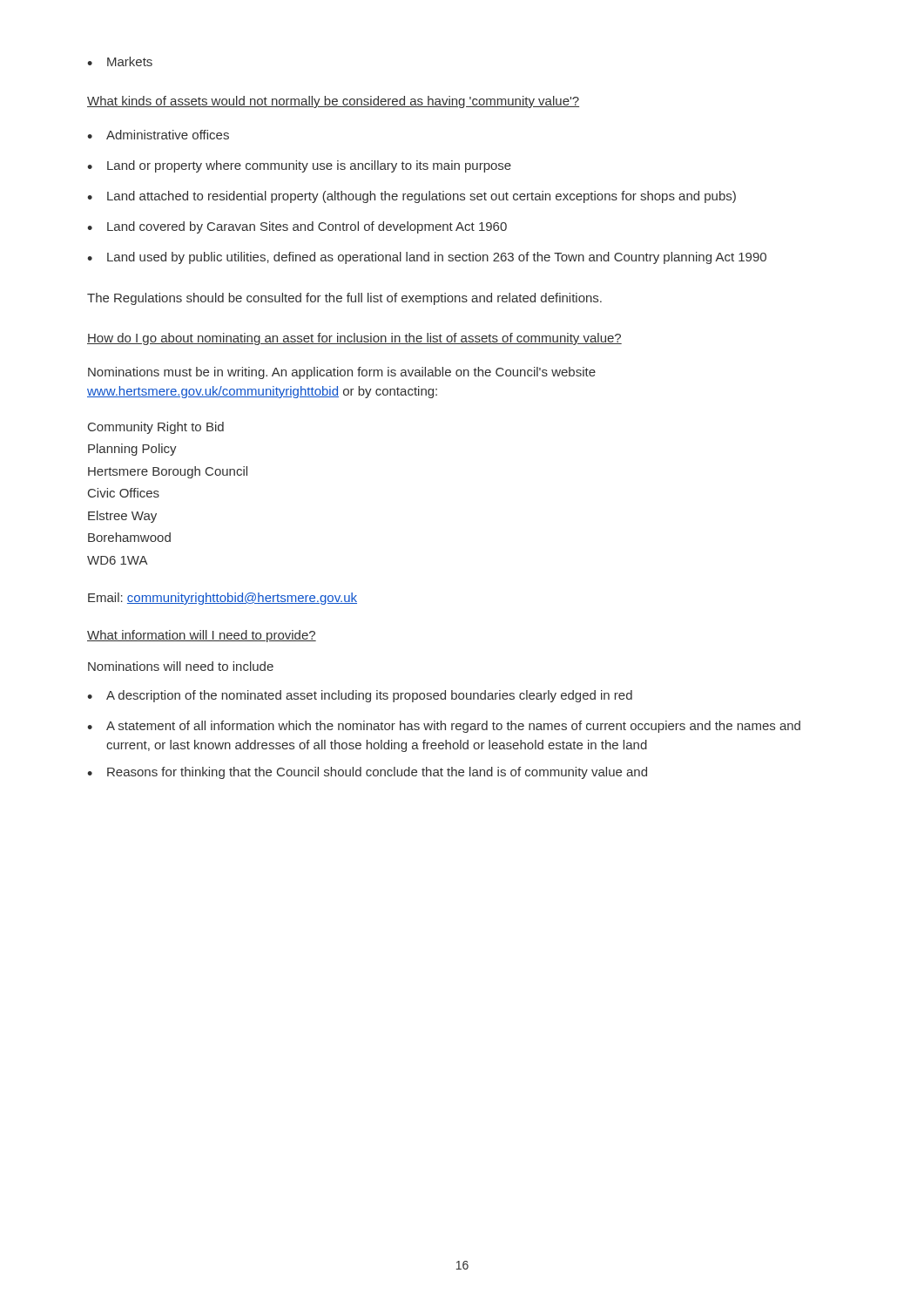Find the block on this page that starts "• Land or property where community use"
The width and height of the screenshot is (924, 1307).
[462, 167]
